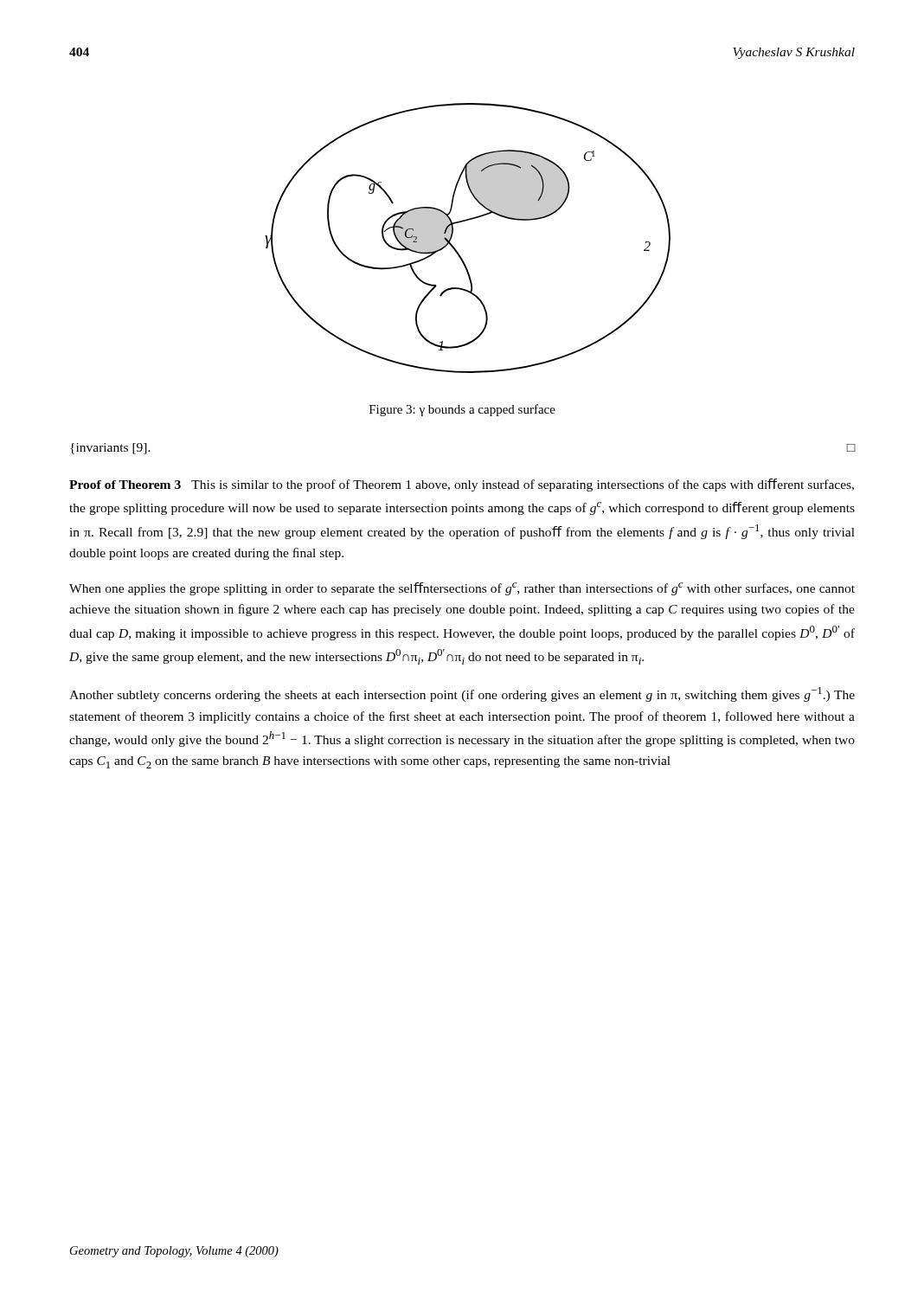This screenshot has width=924, height=1298.
Task: Find the illustration
Action: point(462,234)
